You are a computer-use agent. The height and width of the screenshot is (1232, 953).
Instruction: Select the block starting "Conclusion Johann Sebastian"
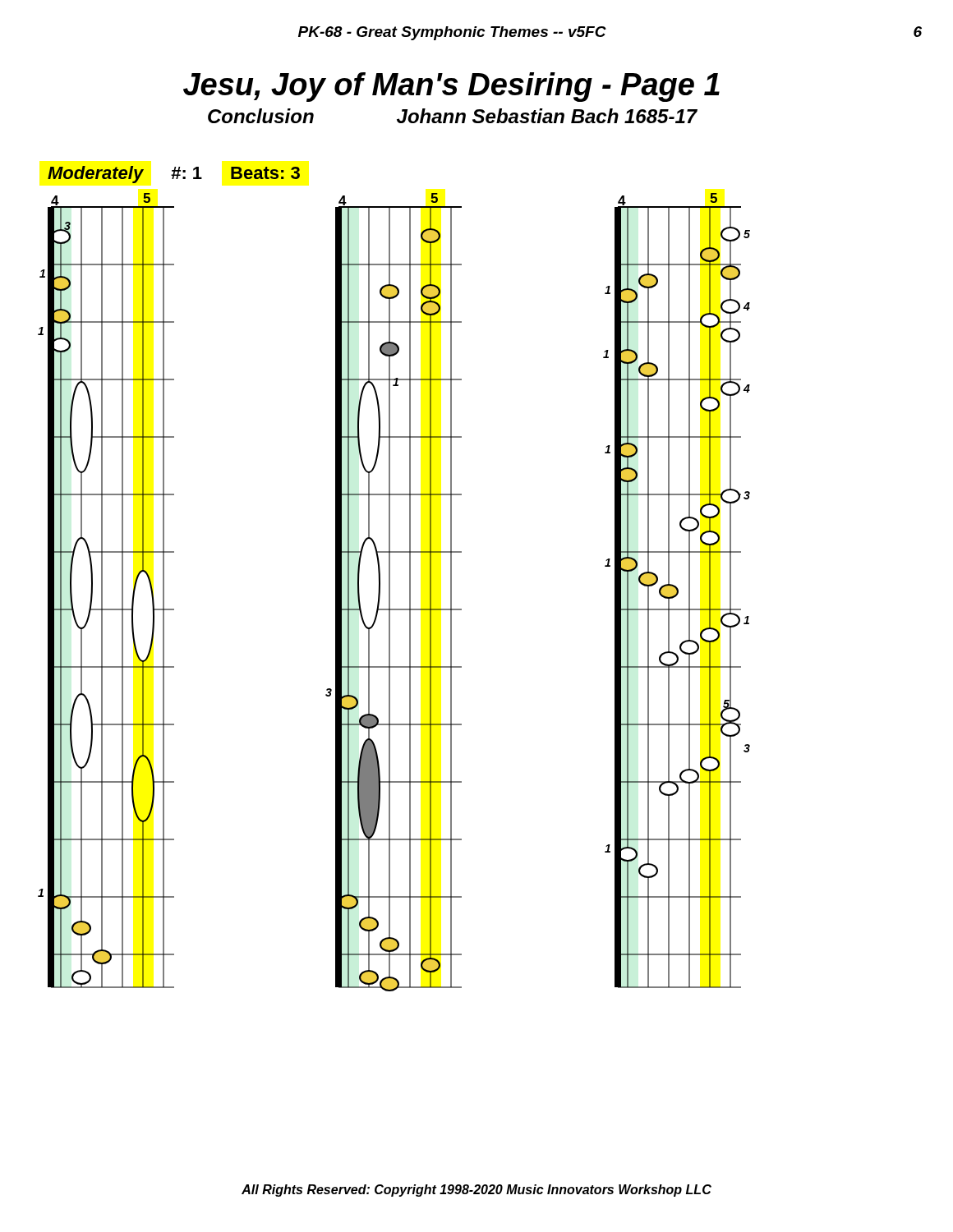coord(452,117)
